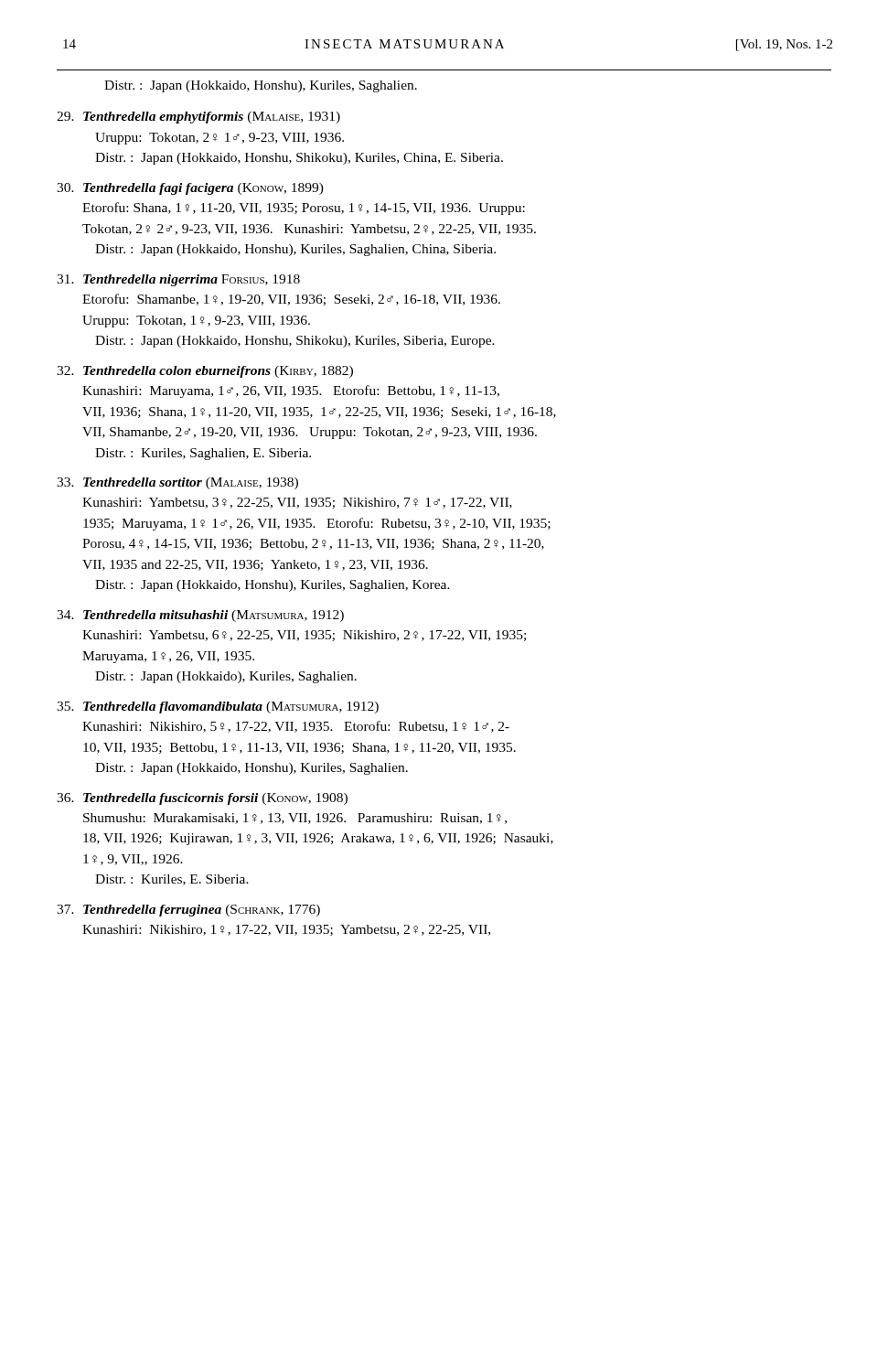Select the block starting "34. Tenthredella mitsuhashii"
This screenshot has height=1372, width=888.
292,645
